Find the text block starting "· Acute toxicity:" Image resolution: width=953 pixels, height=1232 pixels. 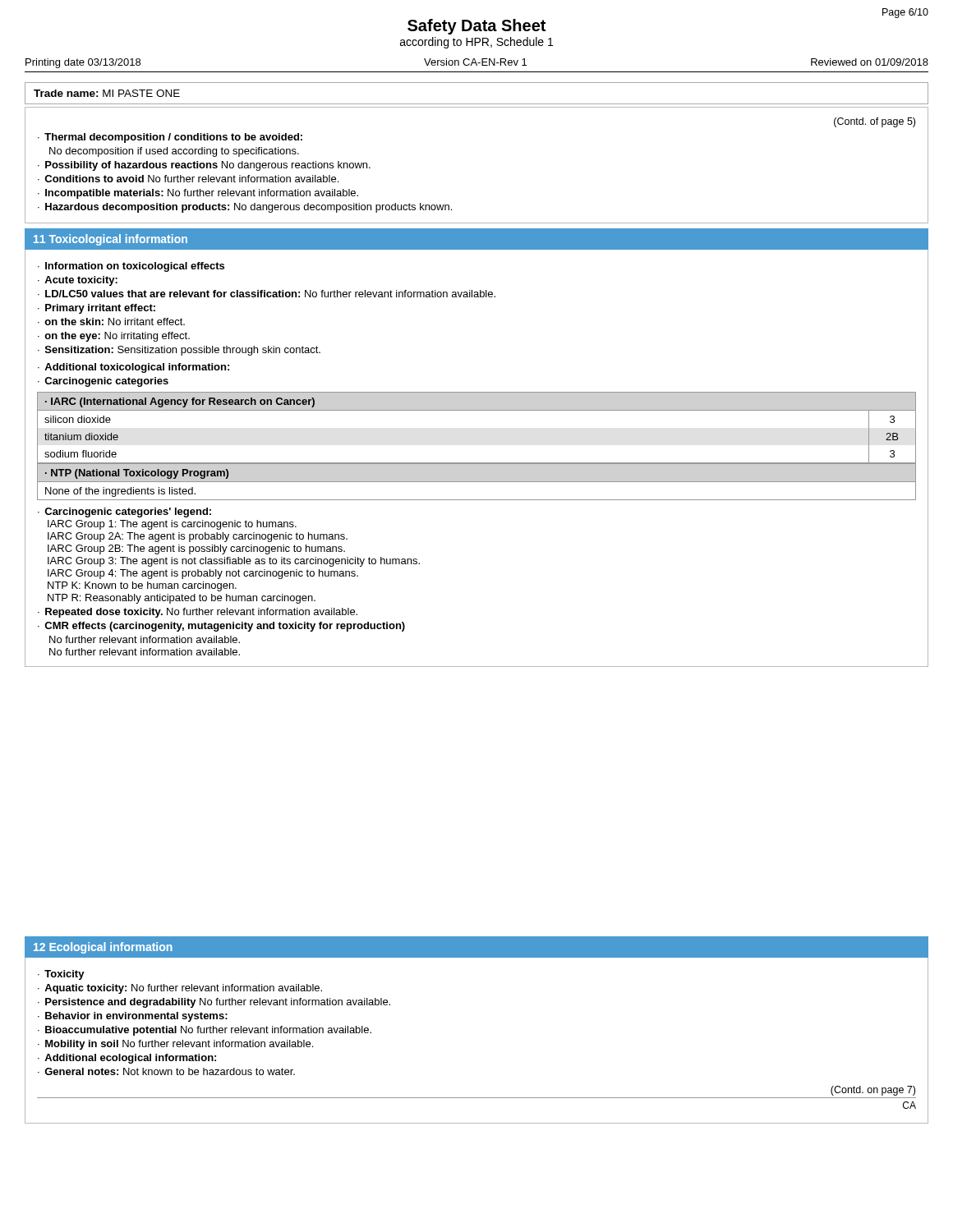[78, 280]
